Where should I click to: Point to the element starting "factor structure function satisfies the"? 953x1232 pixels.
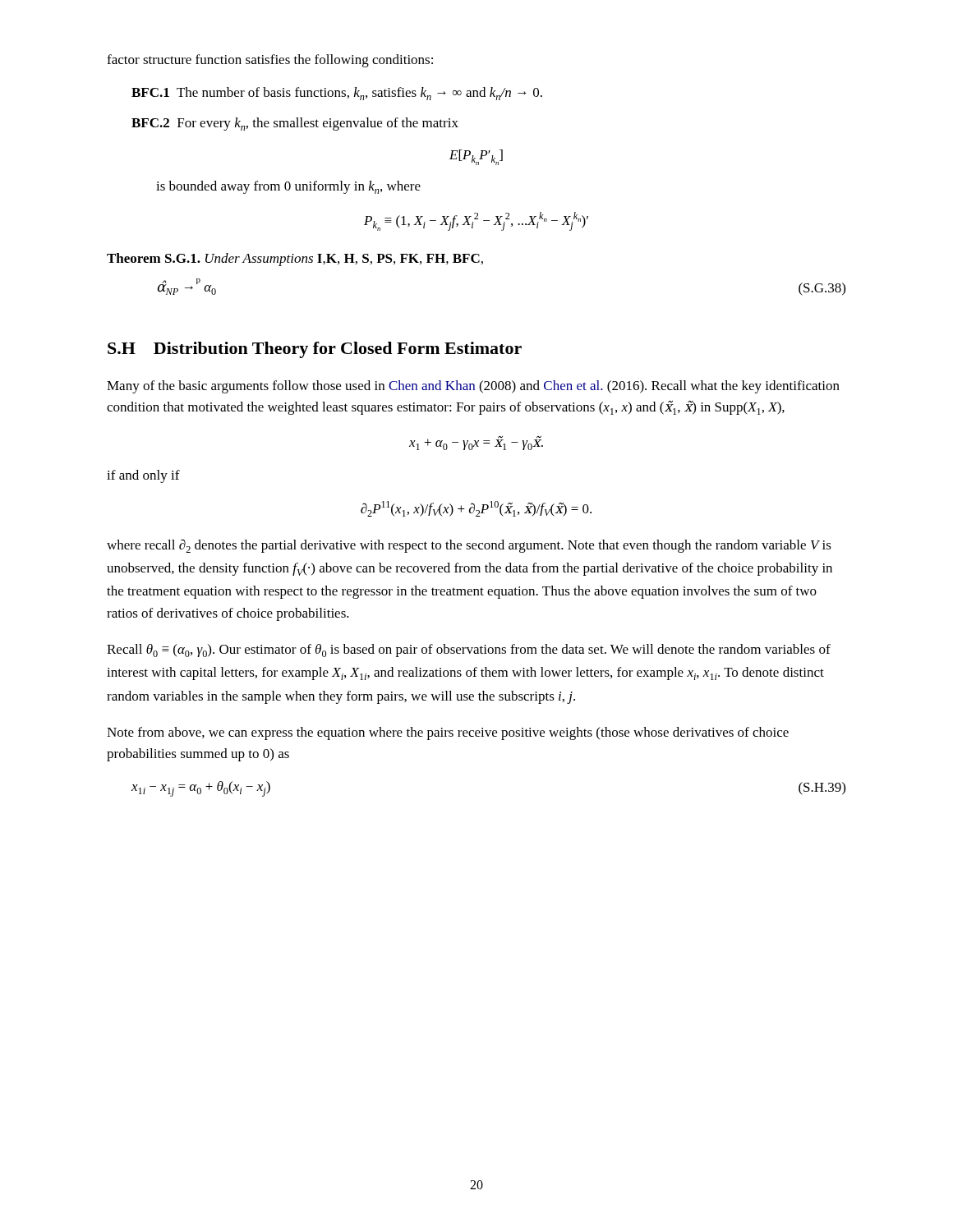(x=271, y=60)
